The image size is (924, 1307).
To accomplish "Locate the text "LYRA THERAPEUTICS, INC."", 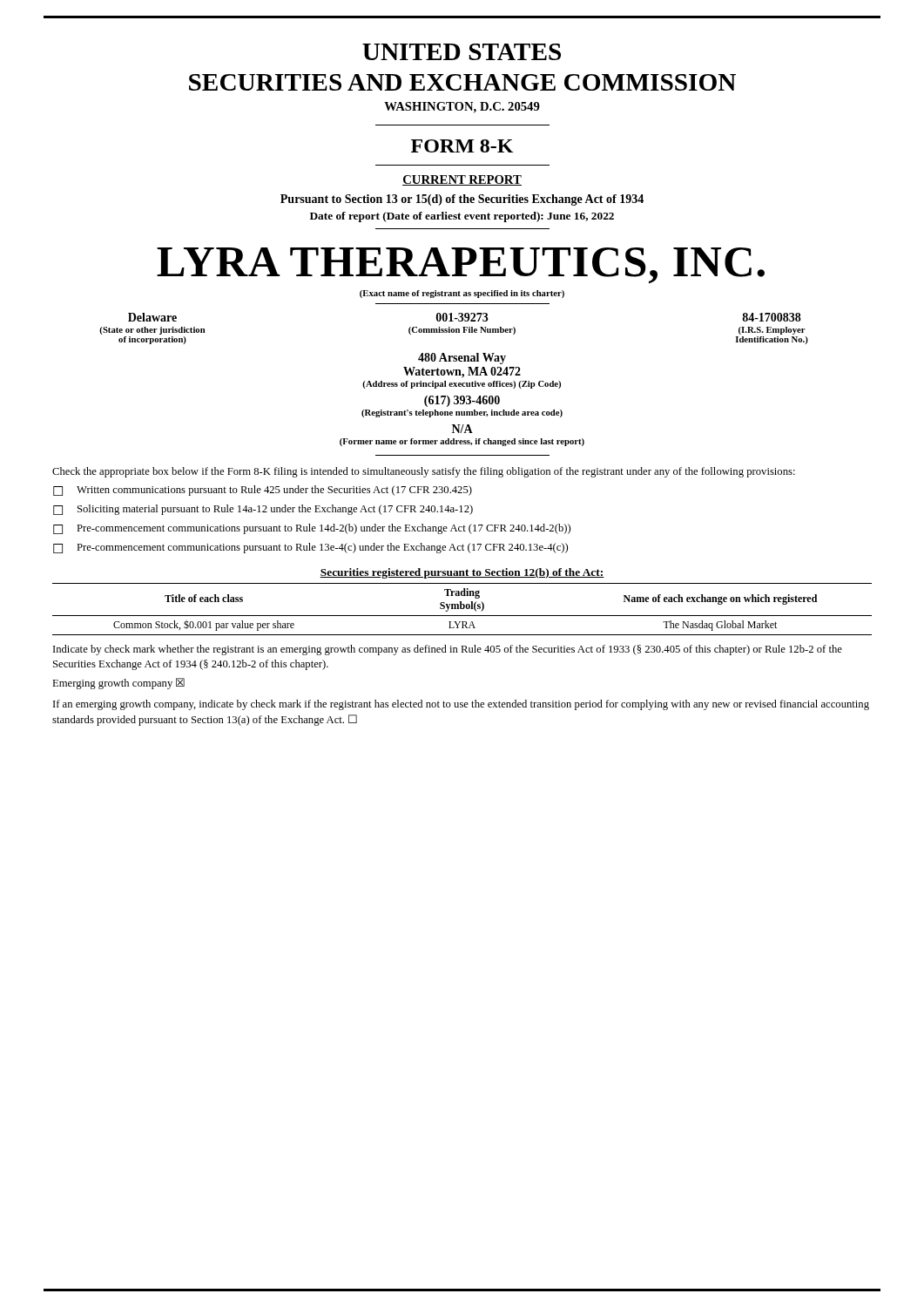I will coord(462,261).
